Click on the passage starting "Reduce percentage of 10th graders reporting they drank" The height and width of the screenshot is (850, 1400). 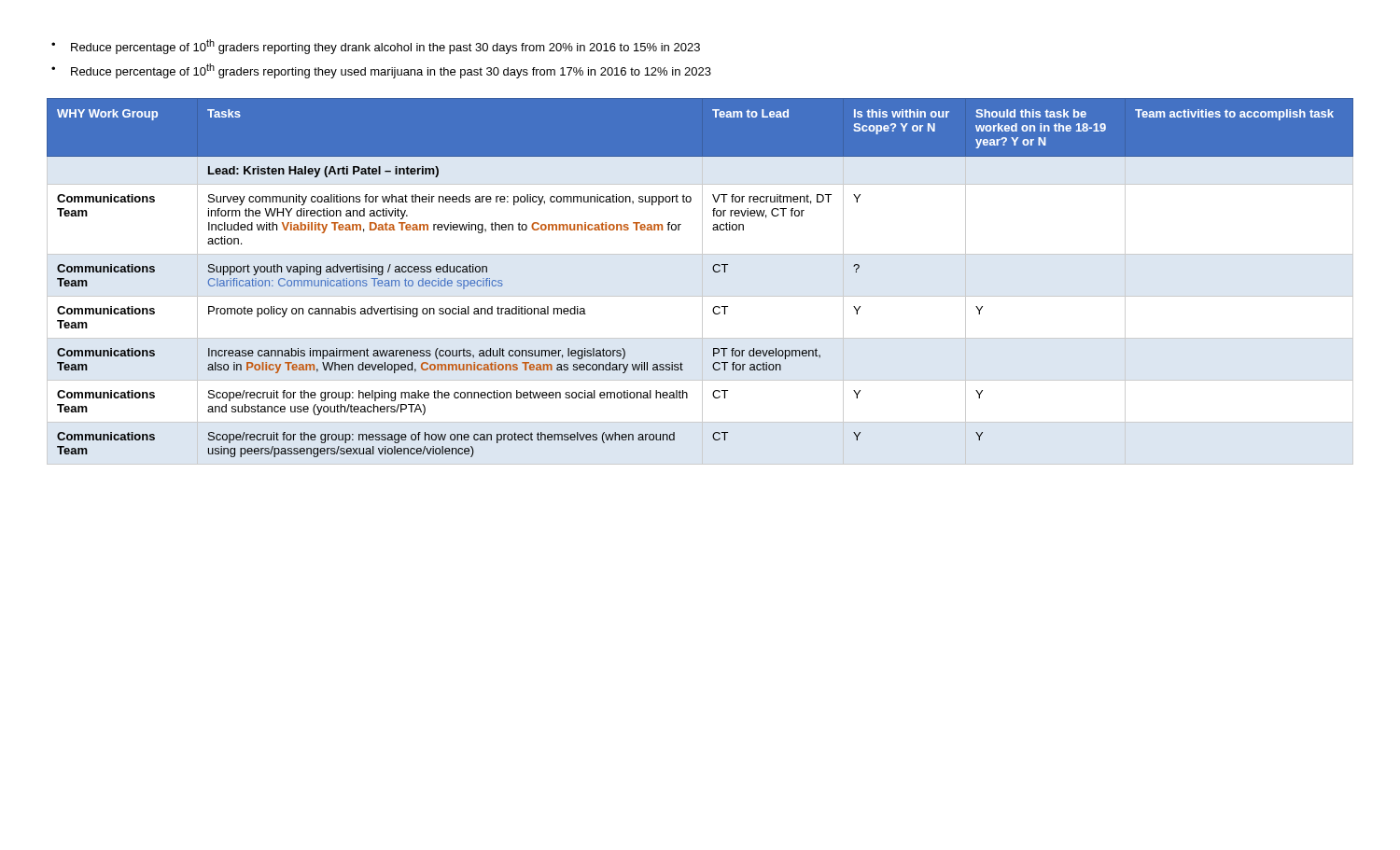(x=385, y=46)
